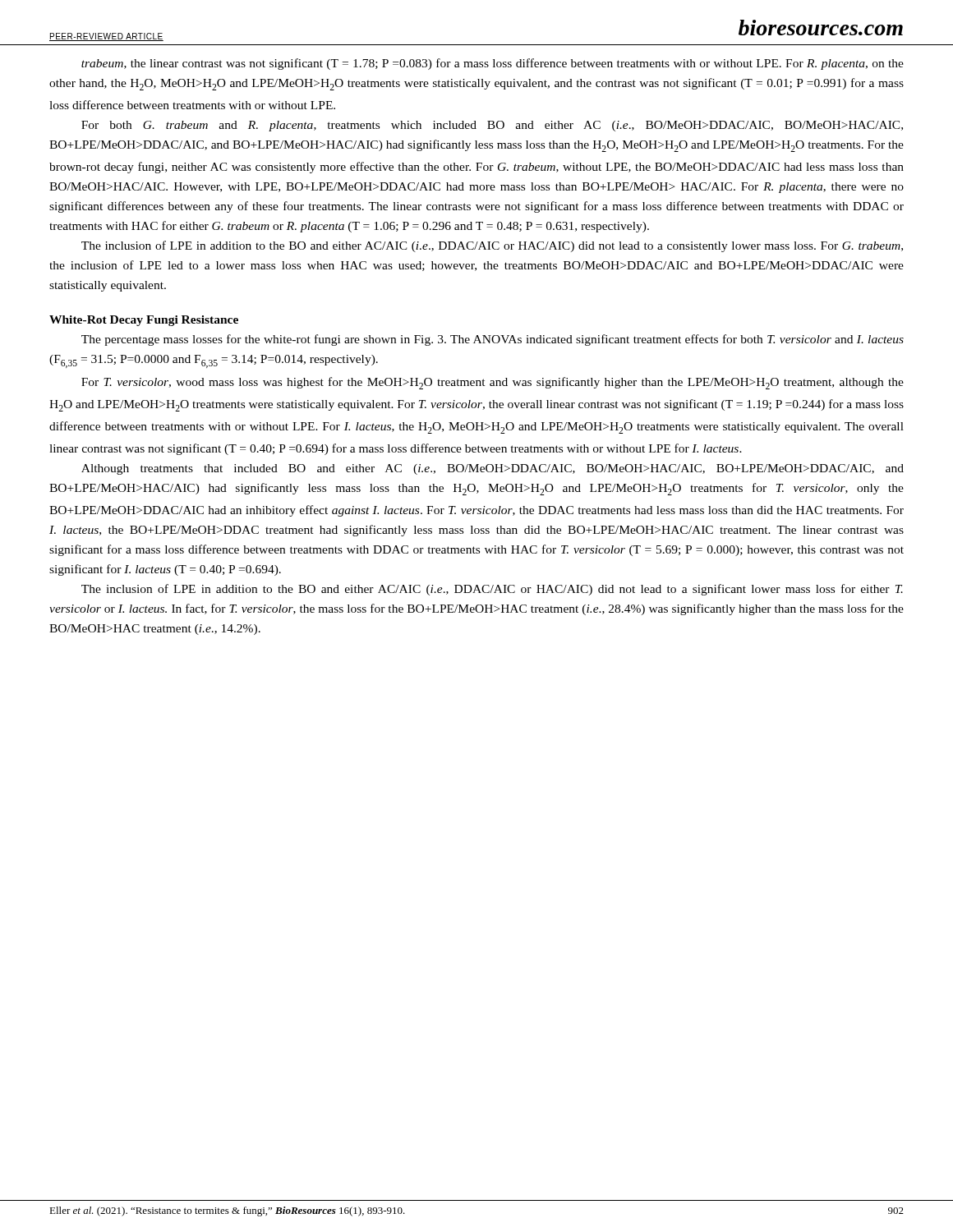Locate the section header containing "White-Rot Decay Fungi Resistance"
This screenshot has height=1232, width=953.
click(x=144, y=321)
